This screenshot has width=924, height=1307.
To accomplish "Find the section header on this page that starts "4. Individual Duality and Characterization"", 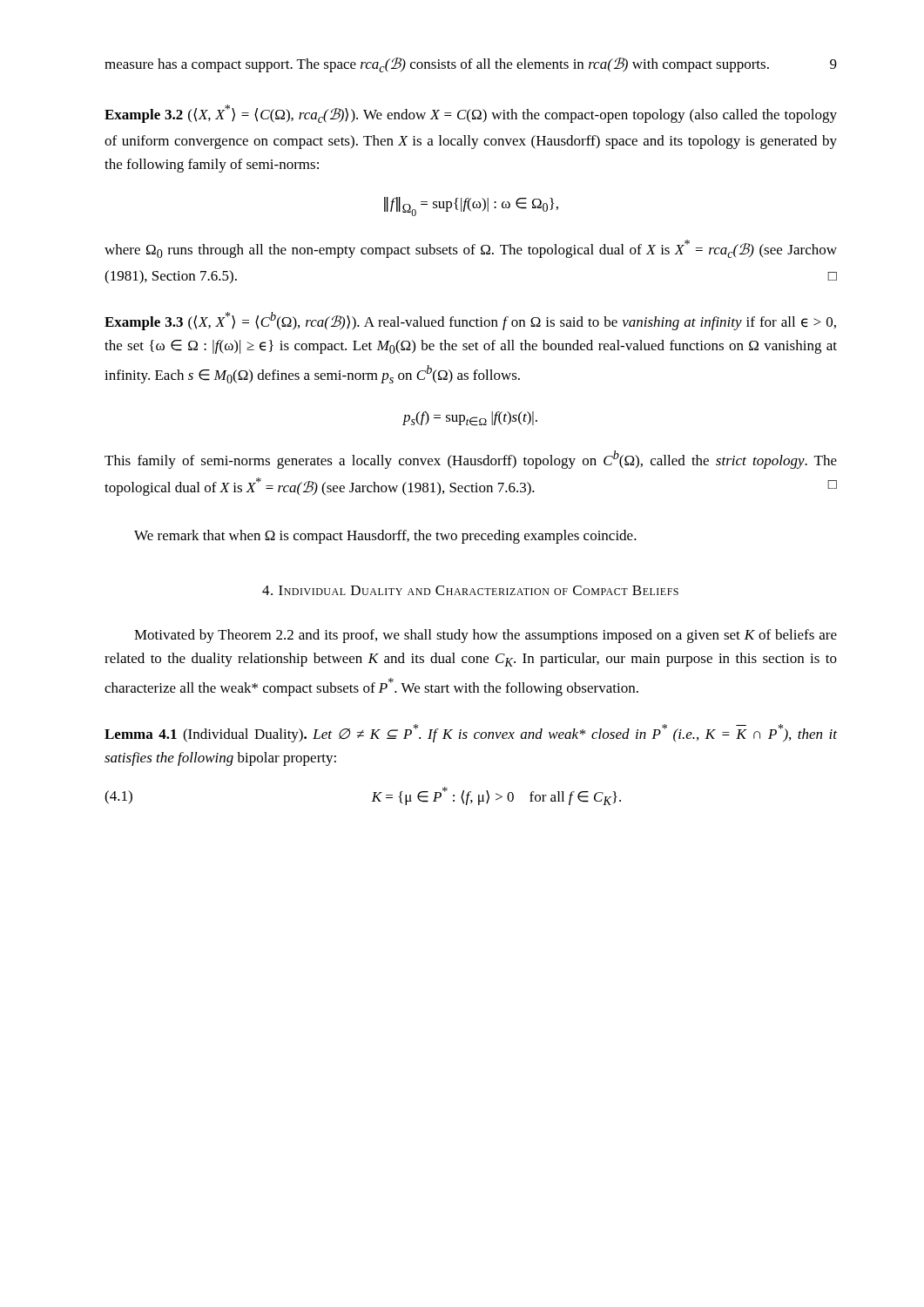I will coord(471,590).
